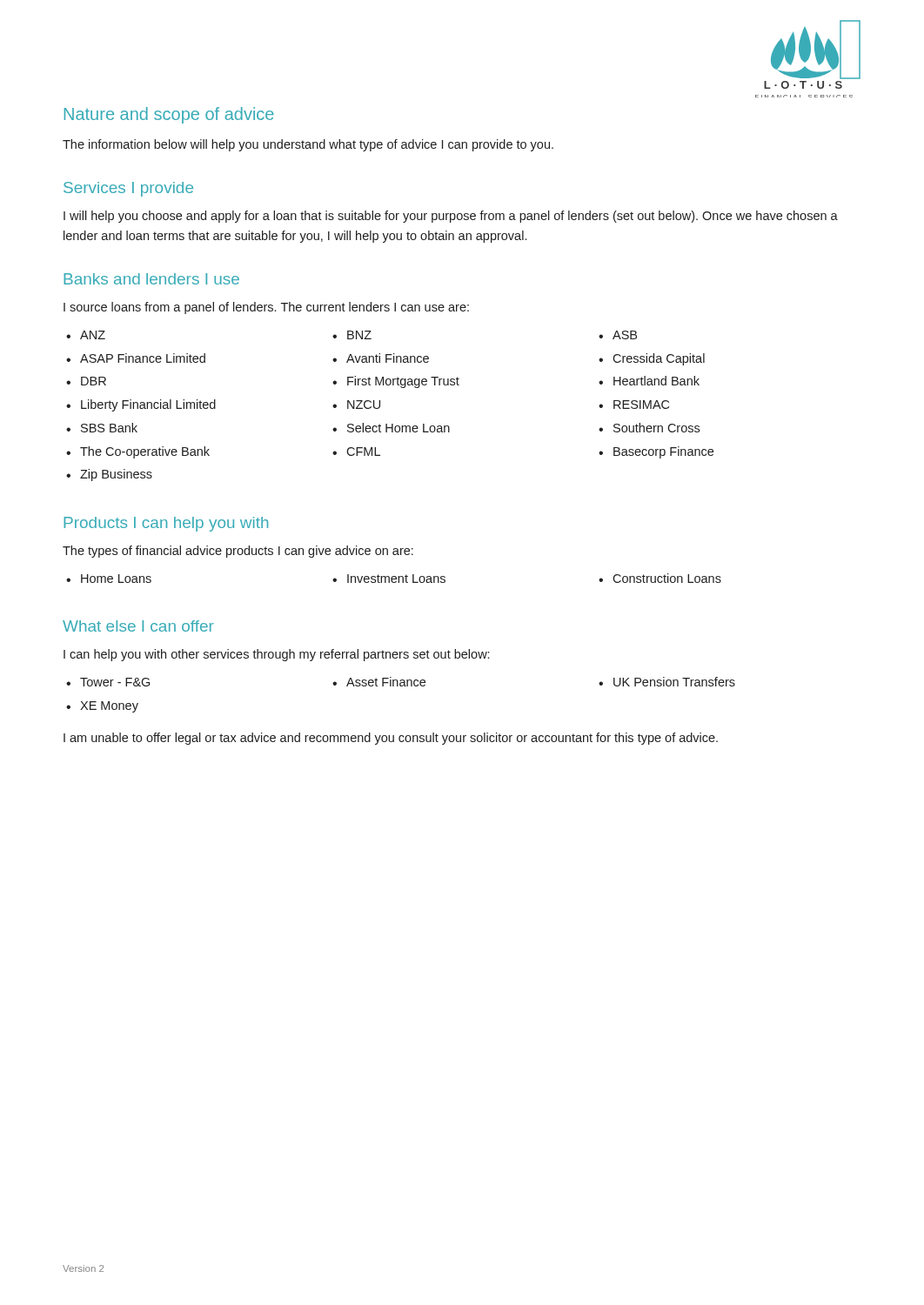This screenshot has width=924, height=1305.
Task: Point to the block beginning "I can help"
Action: point(277,655)
